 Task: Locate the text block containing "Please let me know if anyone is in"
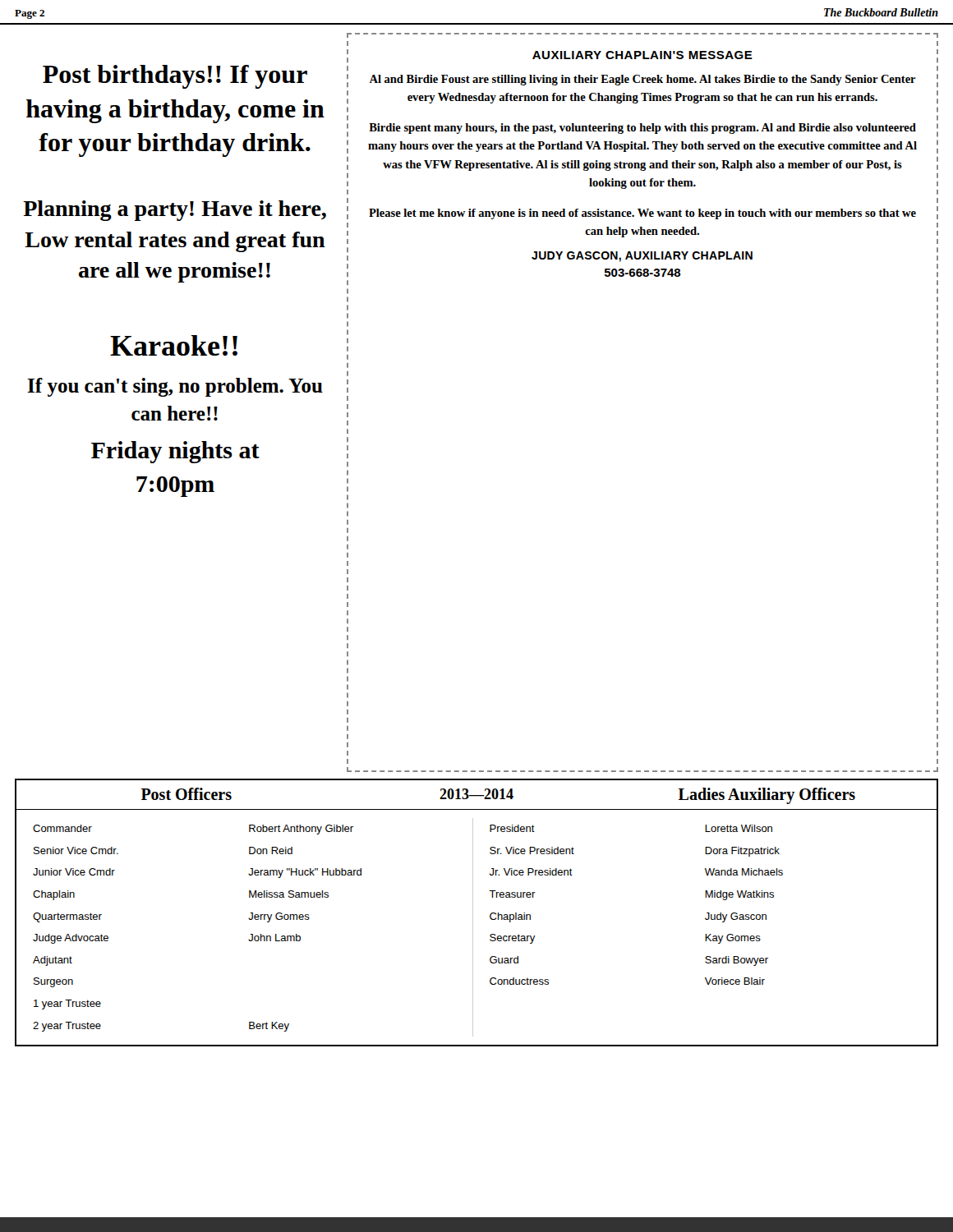[x=642, y=222]
